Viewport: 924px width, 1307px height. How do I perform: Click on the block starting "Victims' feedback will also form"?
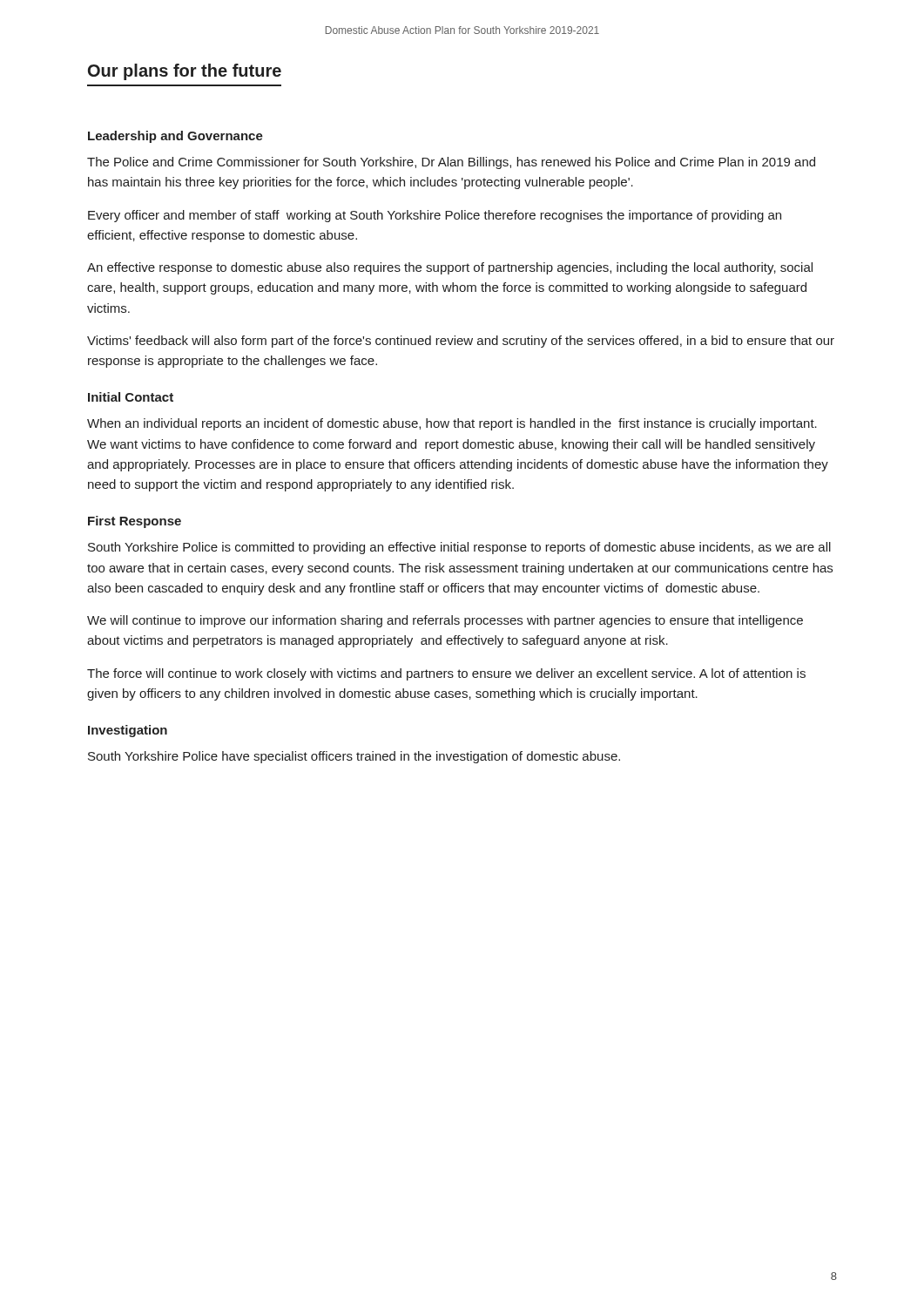coord(461,350)
